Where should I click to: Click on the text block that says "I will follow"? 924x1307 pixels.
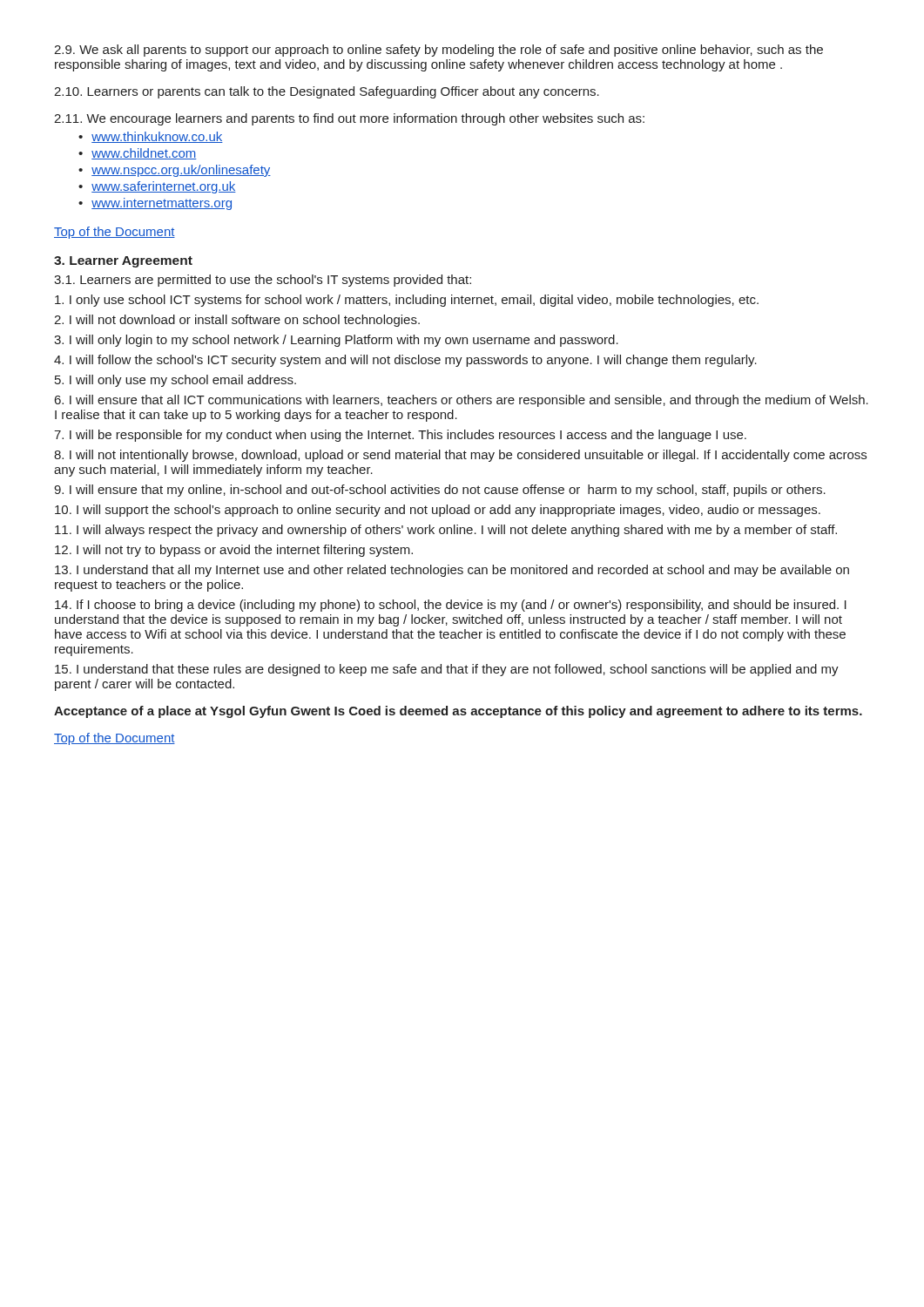click(x=406, y=359)
